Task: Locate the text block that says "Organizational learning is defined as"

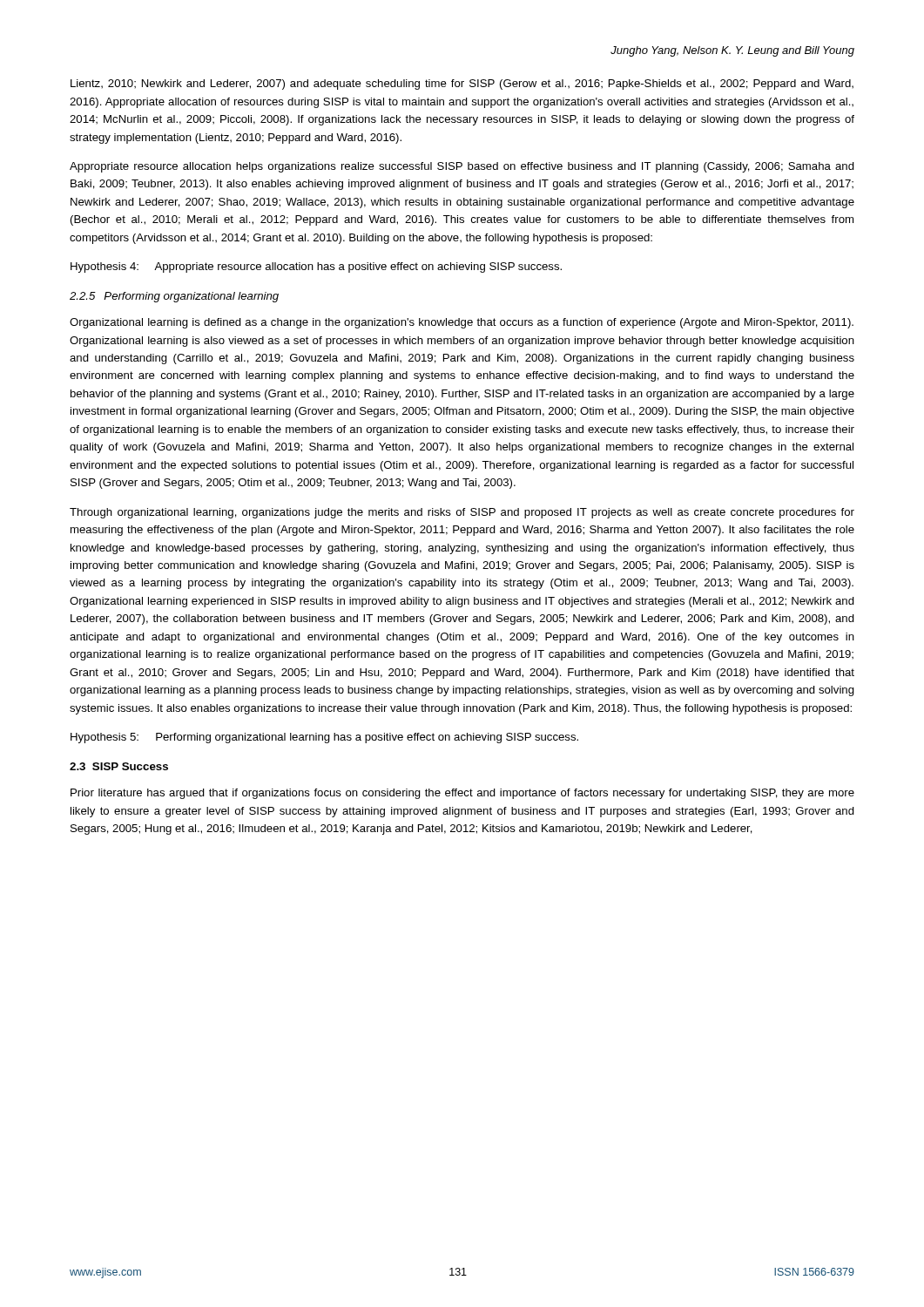Action: 462,402
